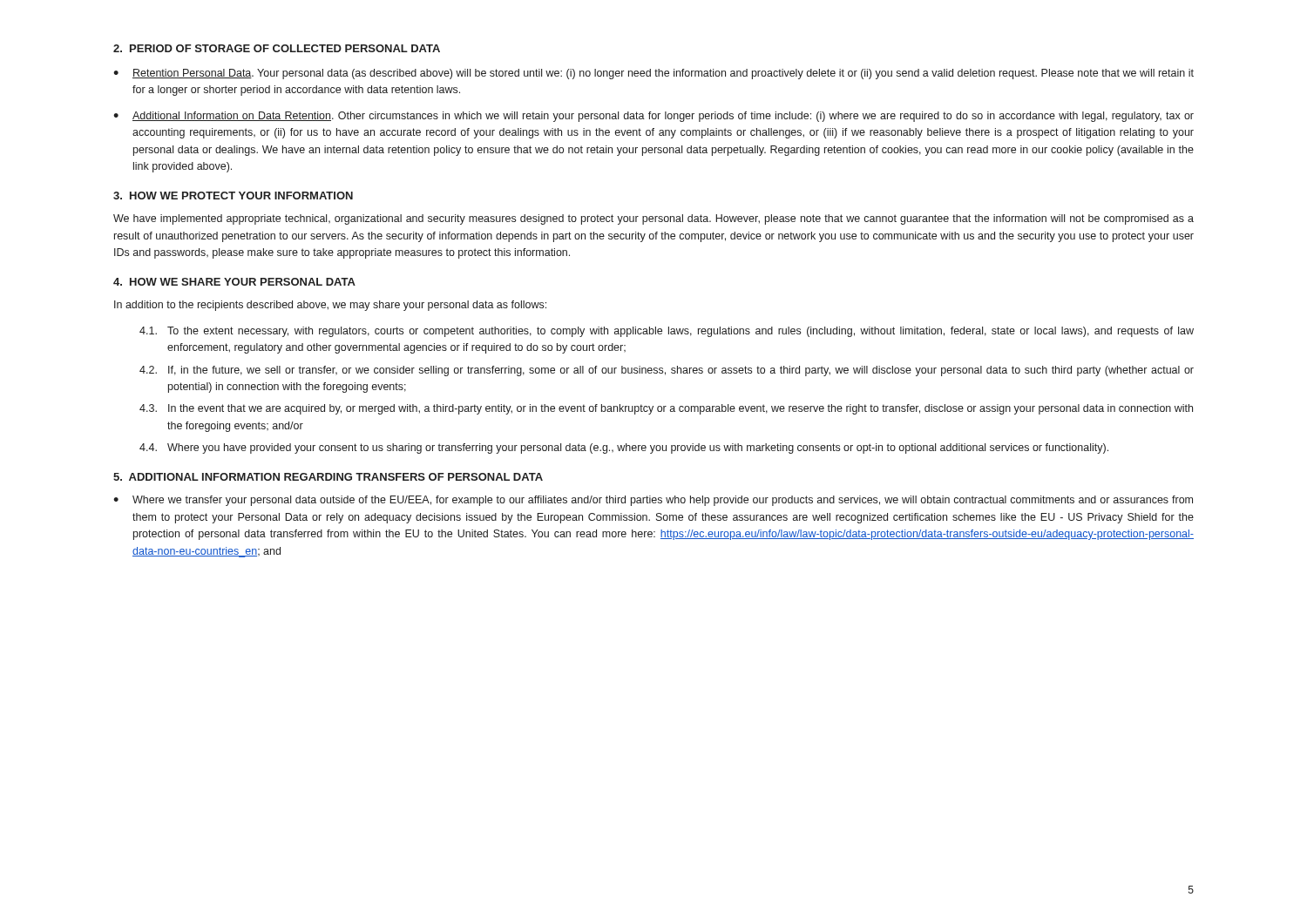Locate the text starting "In addition to the recipients"
Viewport: 1307px width, 924px height.
tap(330, 305)
